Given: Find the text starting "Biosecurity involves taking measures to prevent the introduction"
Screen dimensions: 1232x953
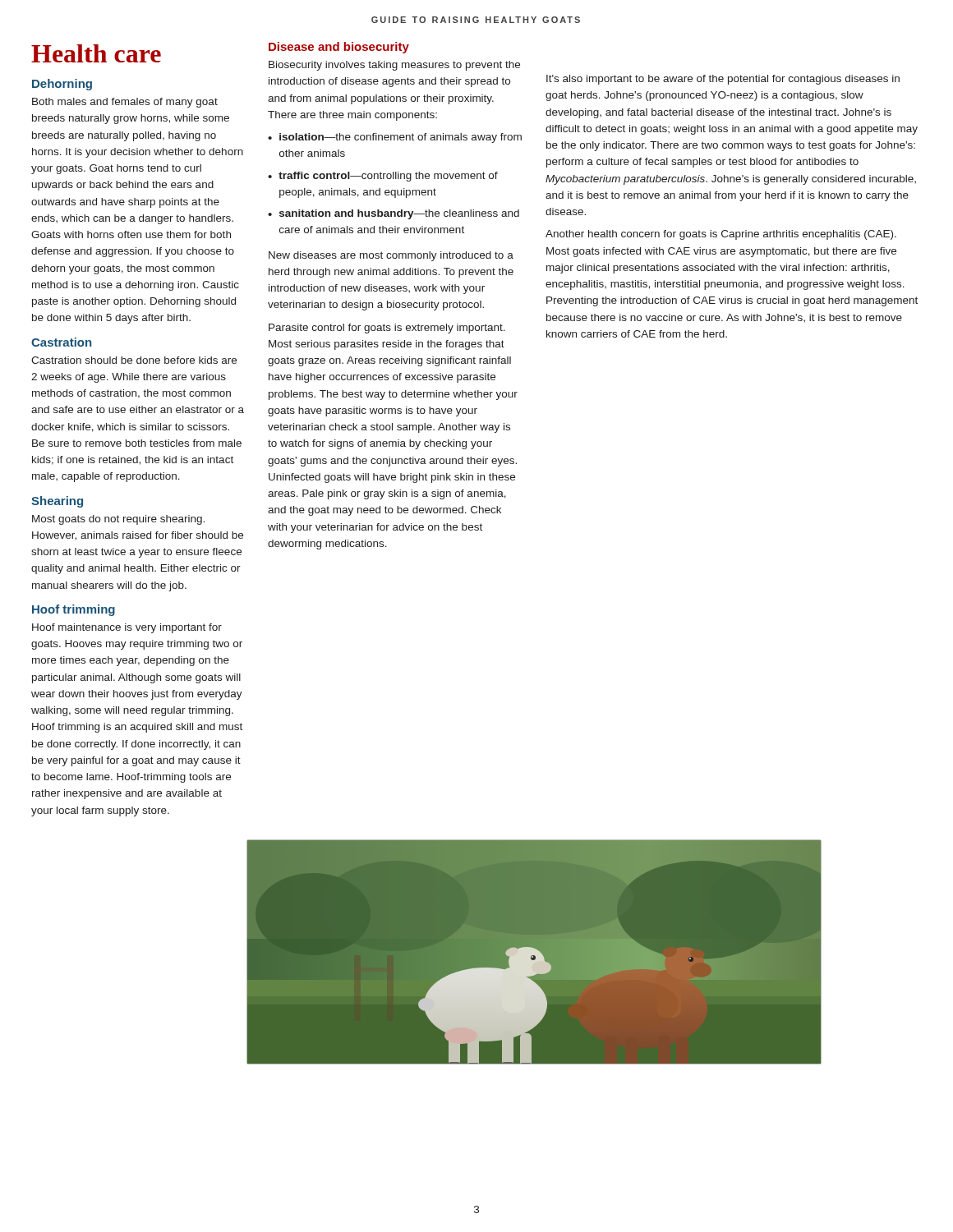Looking at the screenshot, I should coord(395,90).
